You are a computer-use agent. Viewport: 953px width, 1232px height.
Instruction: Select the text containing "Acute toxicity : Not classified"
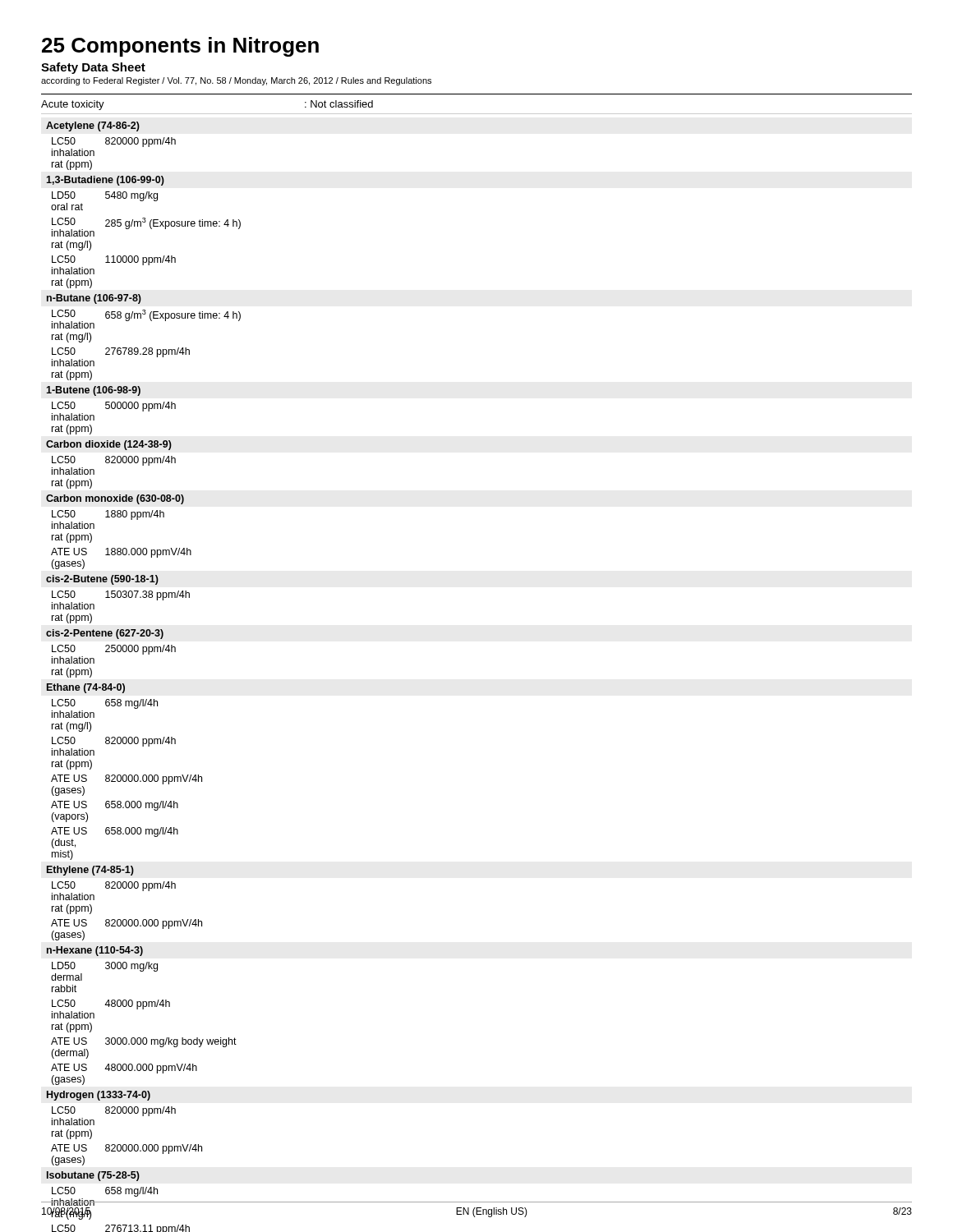(x=207, y=104)
